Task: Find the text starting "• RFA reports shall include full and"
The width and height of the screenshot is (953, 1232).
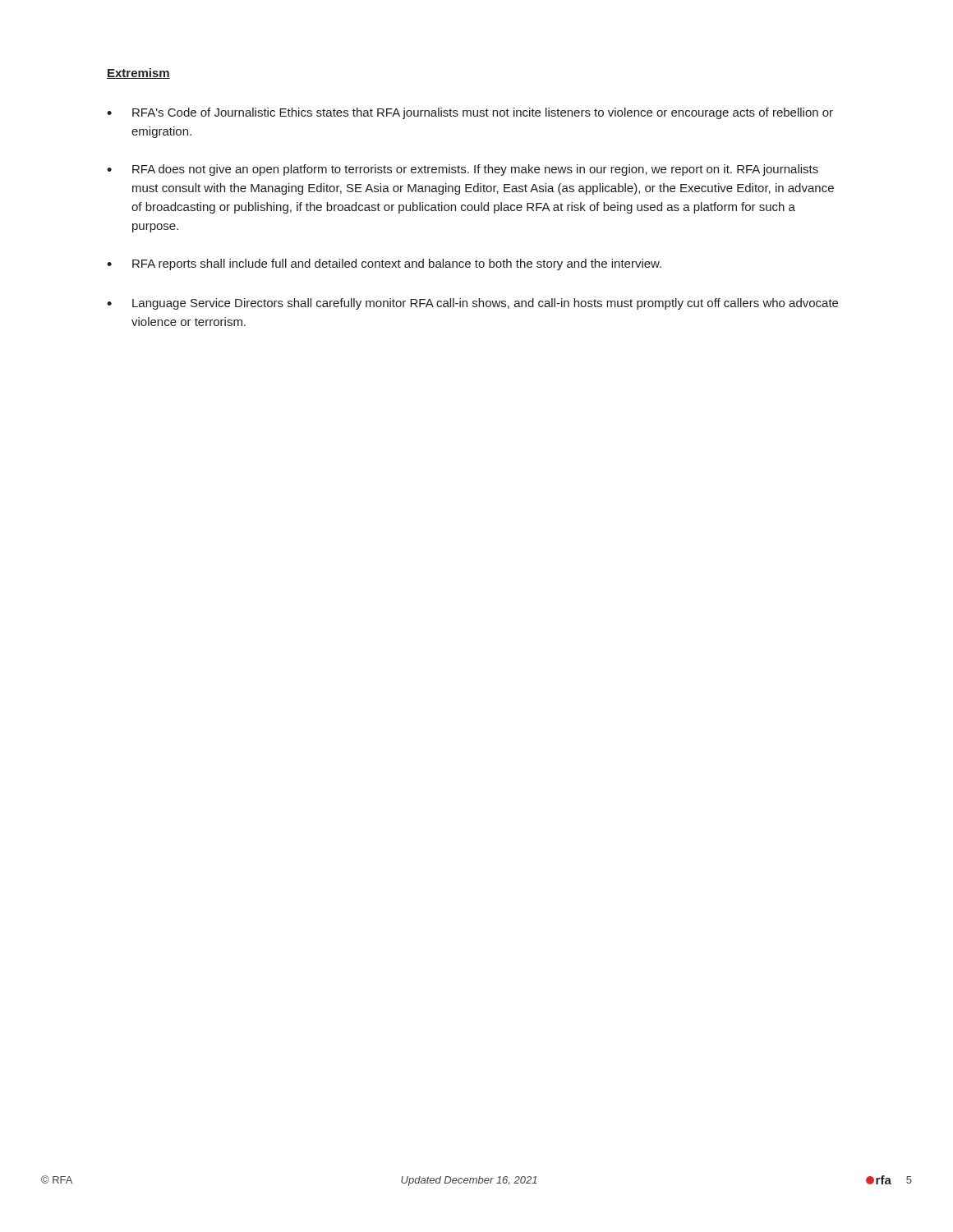Action: 476,264
